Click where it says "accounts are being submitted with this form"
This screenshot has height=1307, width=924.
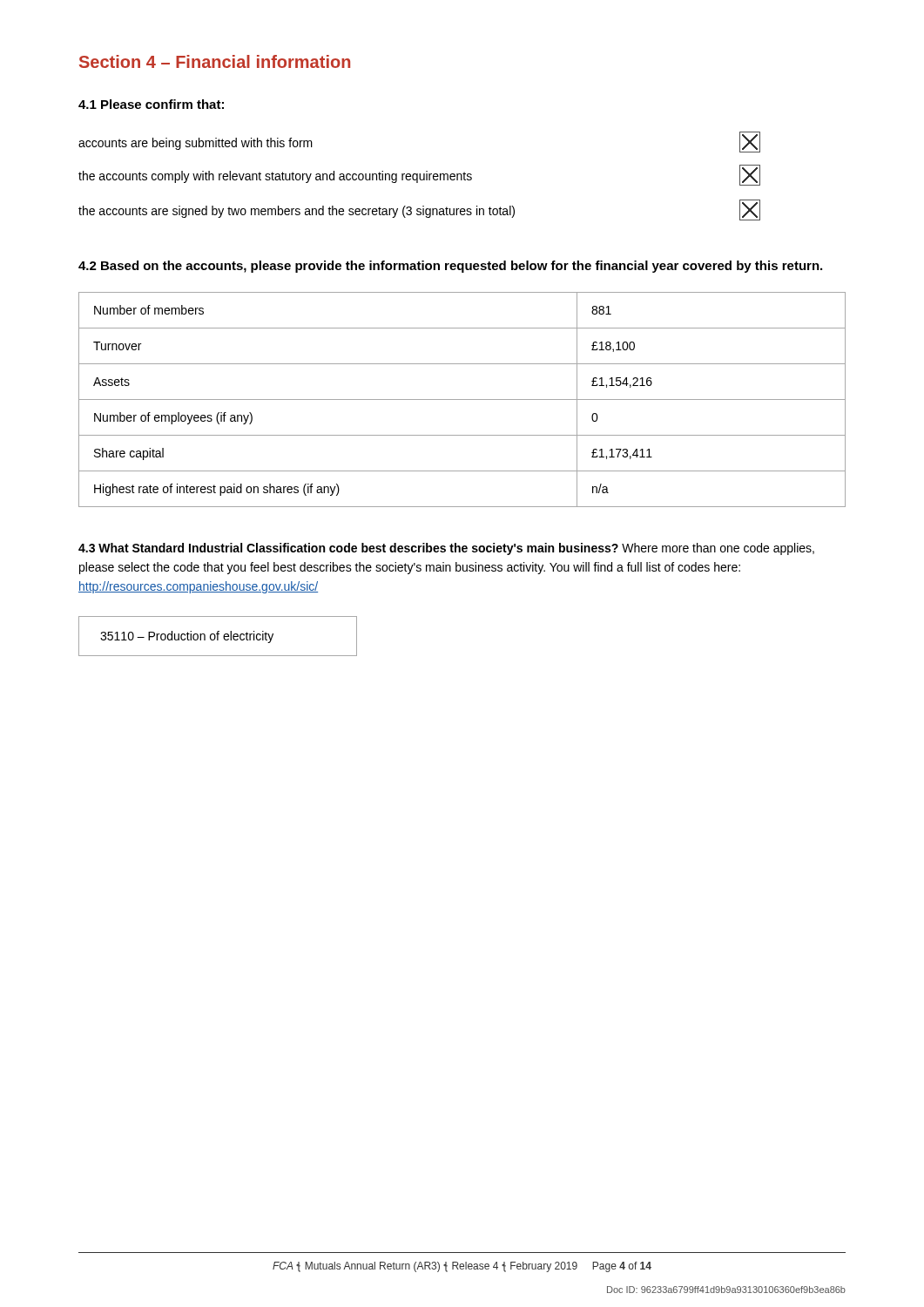201,142
